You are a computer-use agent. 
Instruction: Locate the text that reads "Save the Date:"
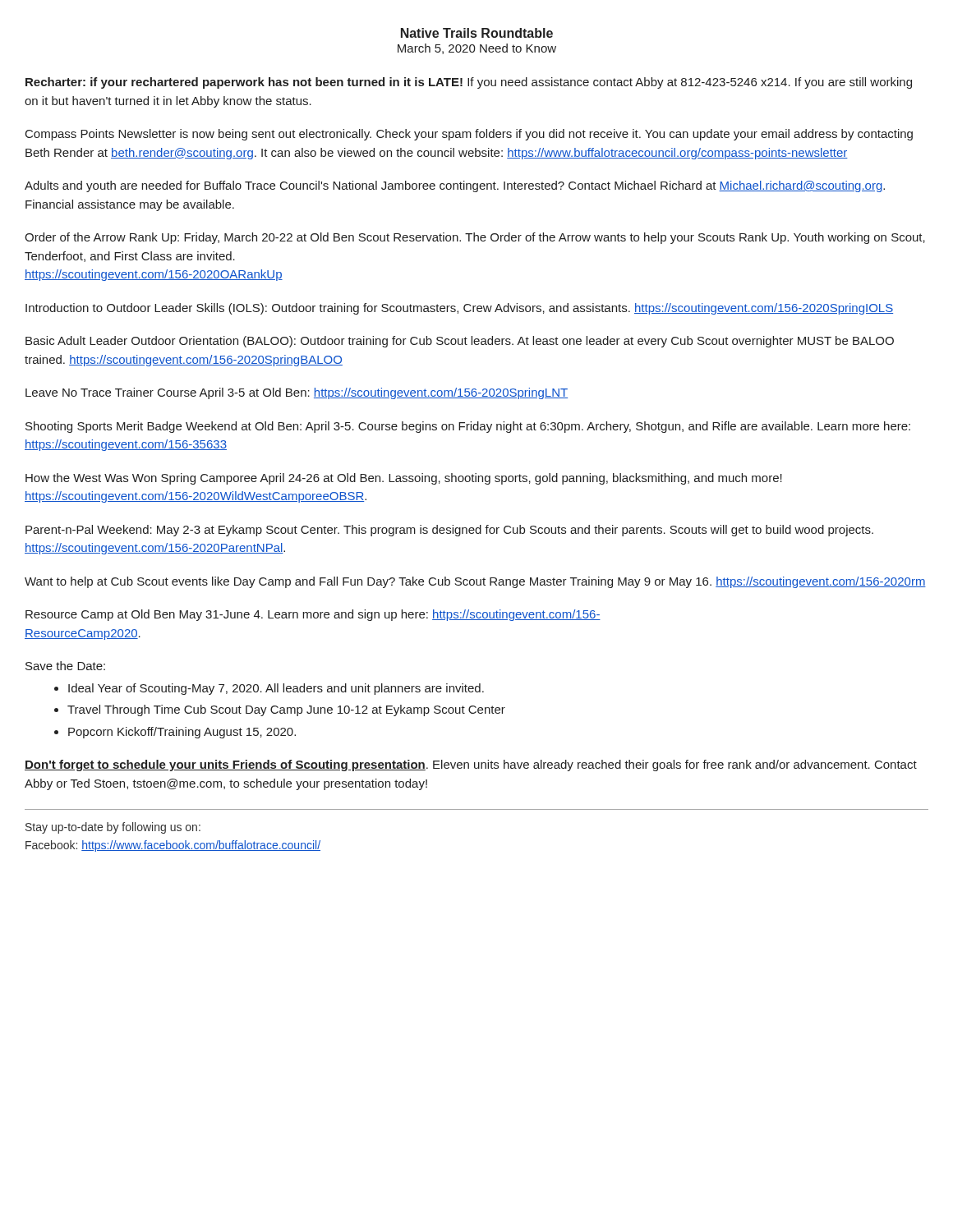pos(65,666)
